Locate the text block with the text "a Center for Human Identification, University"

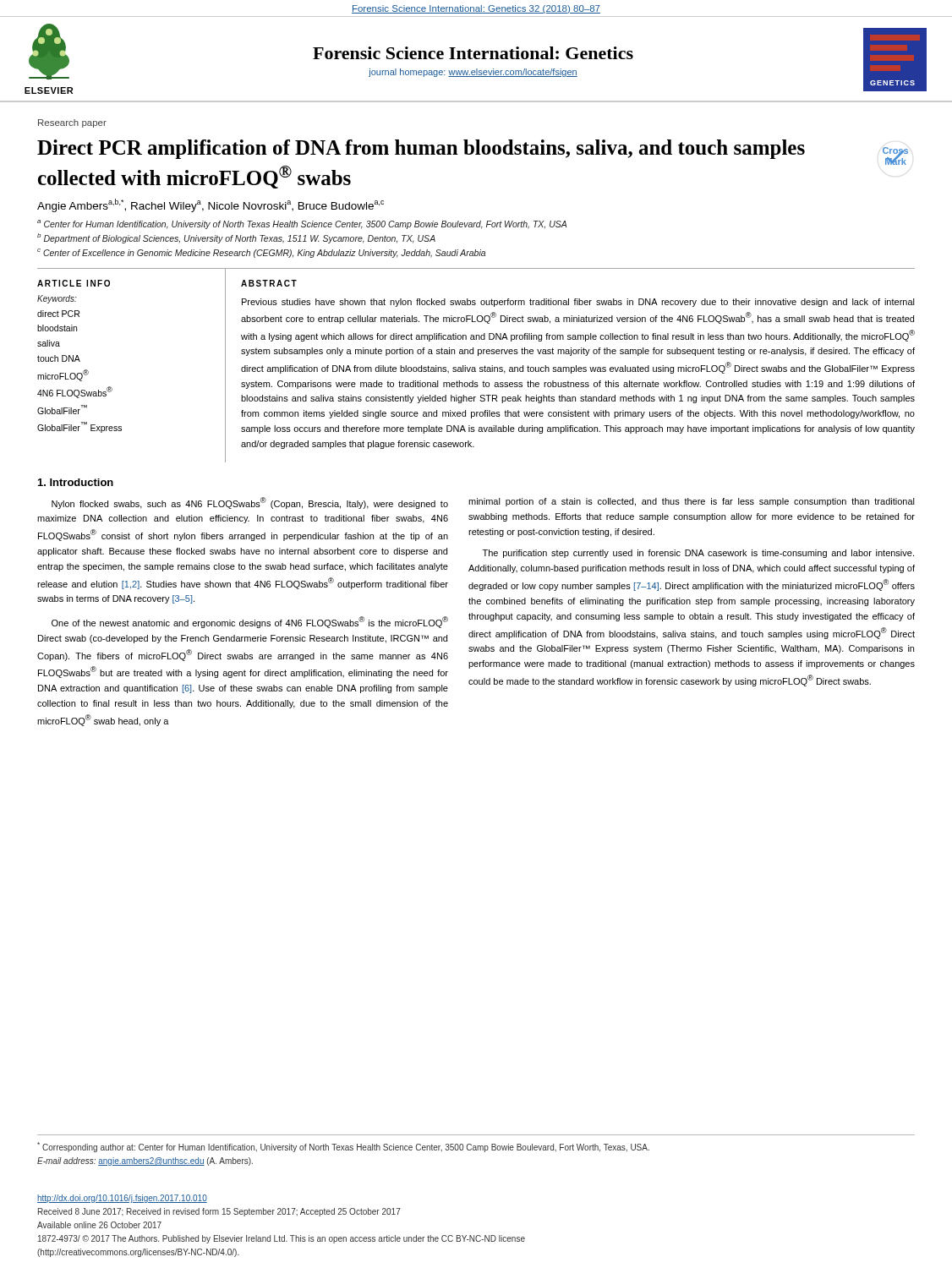pyautogui.click(x=302, y=237)
